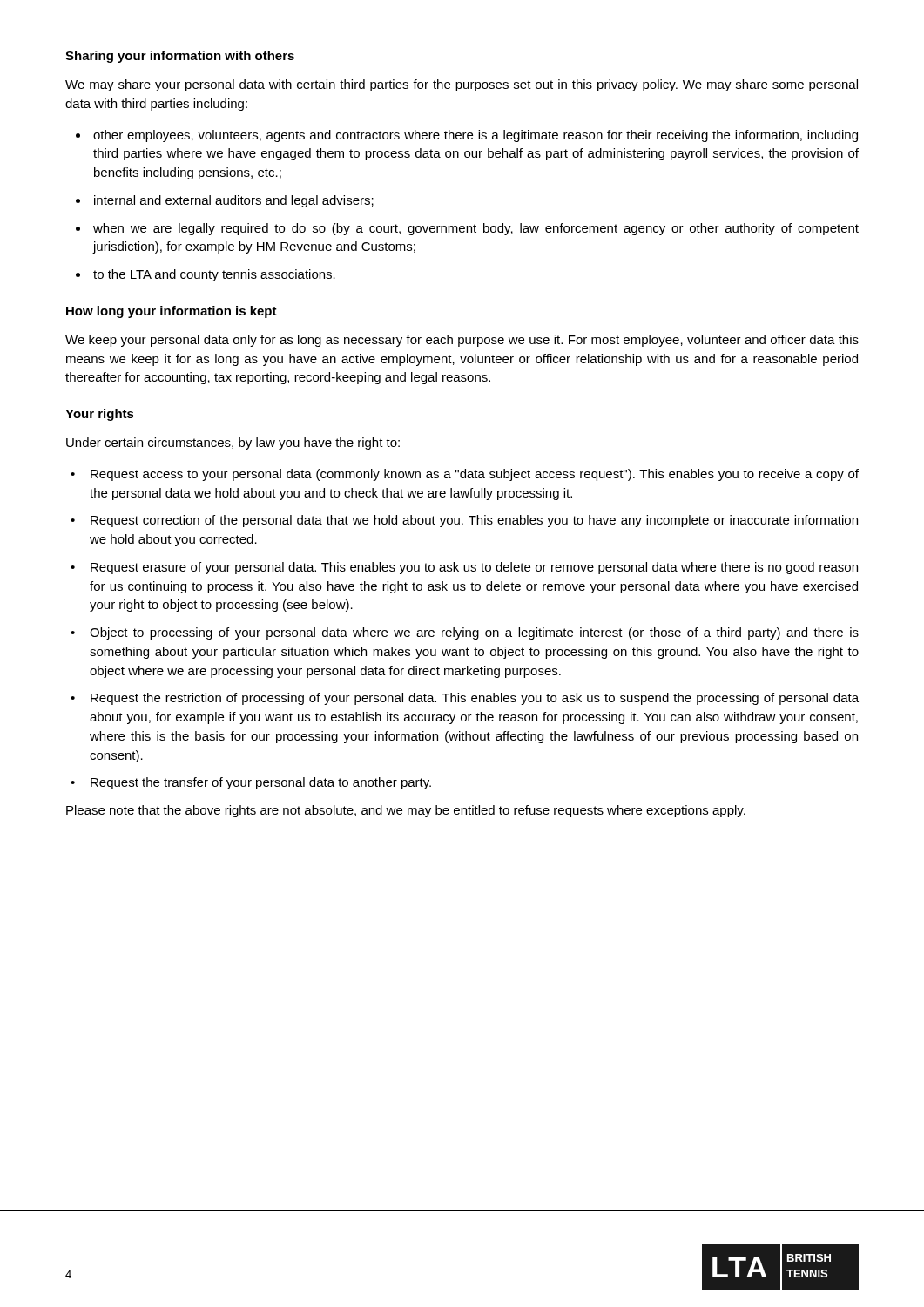
Task: Point to "Your rights"
Action: coord(100,413)
